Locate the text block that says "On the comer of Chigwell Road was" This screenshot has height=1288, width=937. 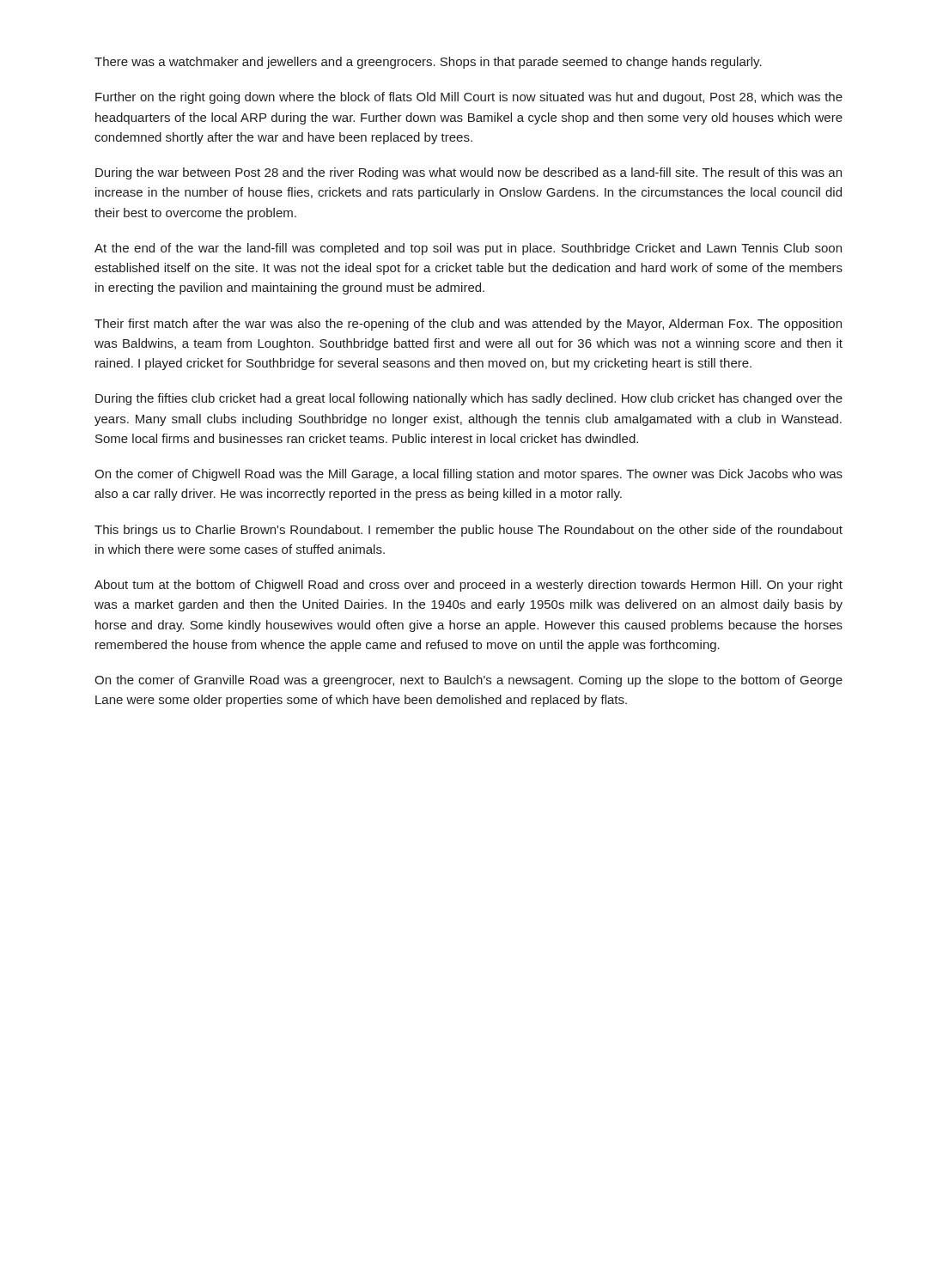pyautogui.click(x=468, y=484)
